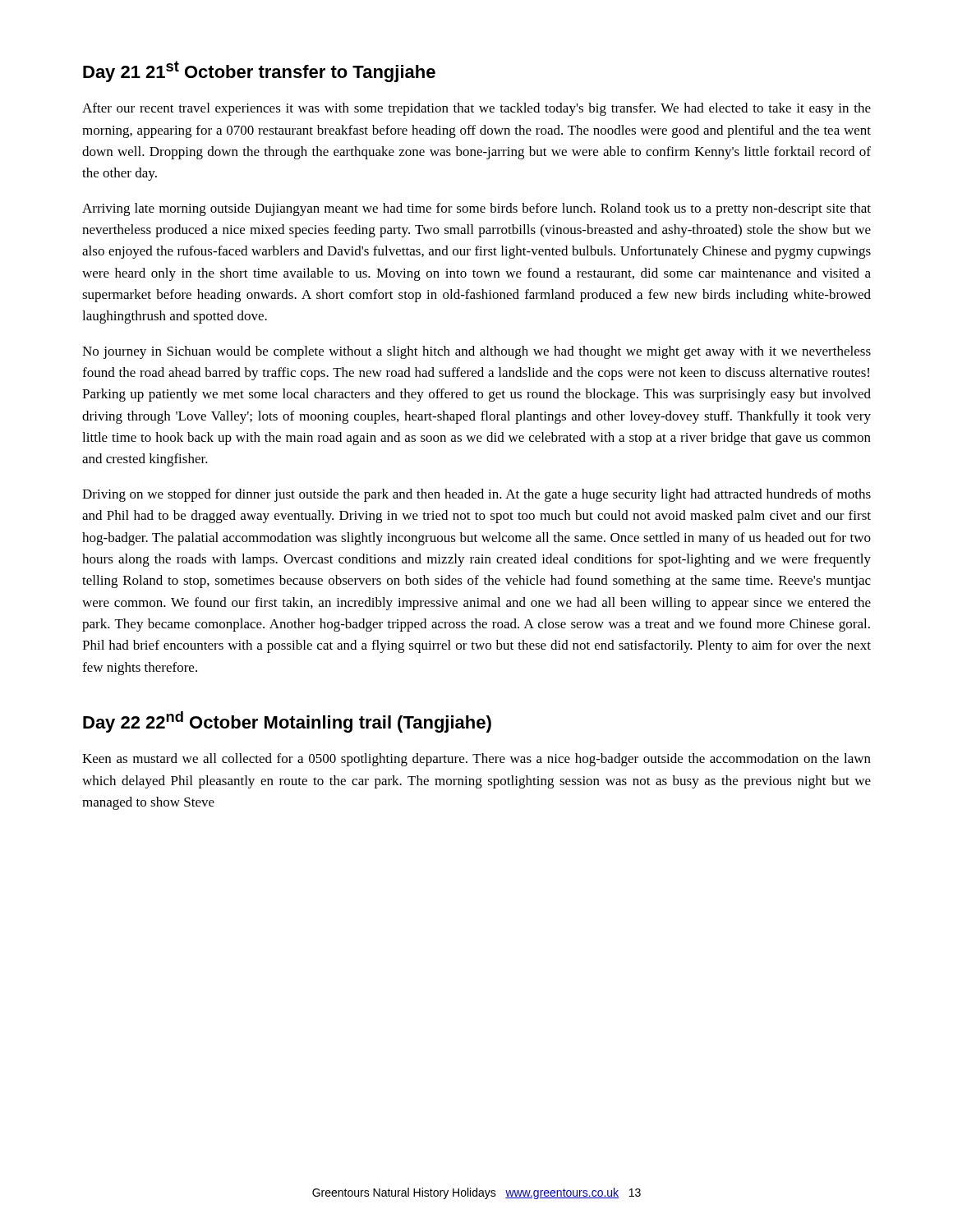Image resolution: width=953 pixels, height=1232 pixels.
Task: Where does it say "Day 21 21st October transfer to Tangjiahe"?
Action: click(259, 70)
